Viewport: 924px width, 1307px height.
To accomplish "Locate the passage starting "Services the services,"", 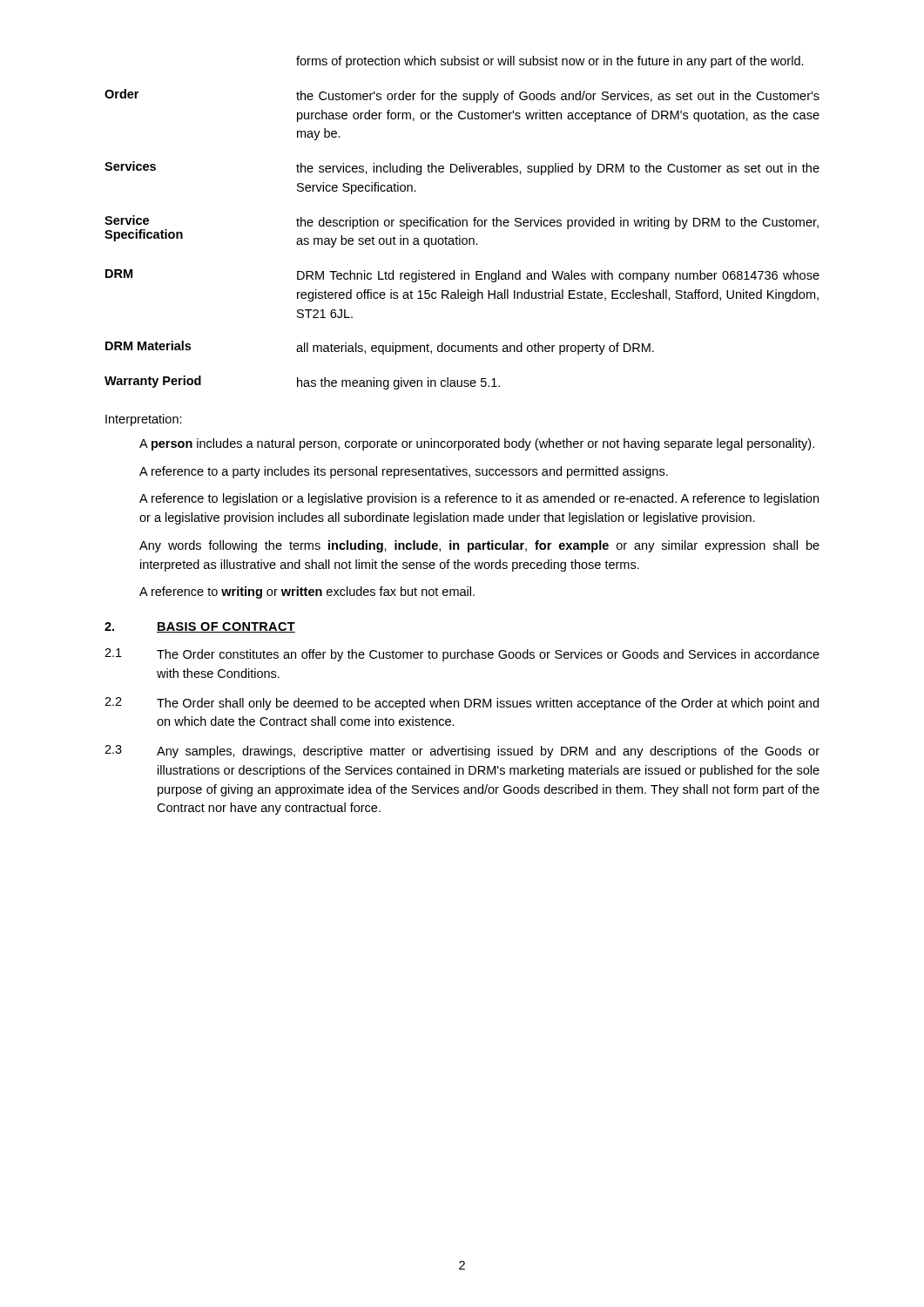I will [x=462, y=178].
